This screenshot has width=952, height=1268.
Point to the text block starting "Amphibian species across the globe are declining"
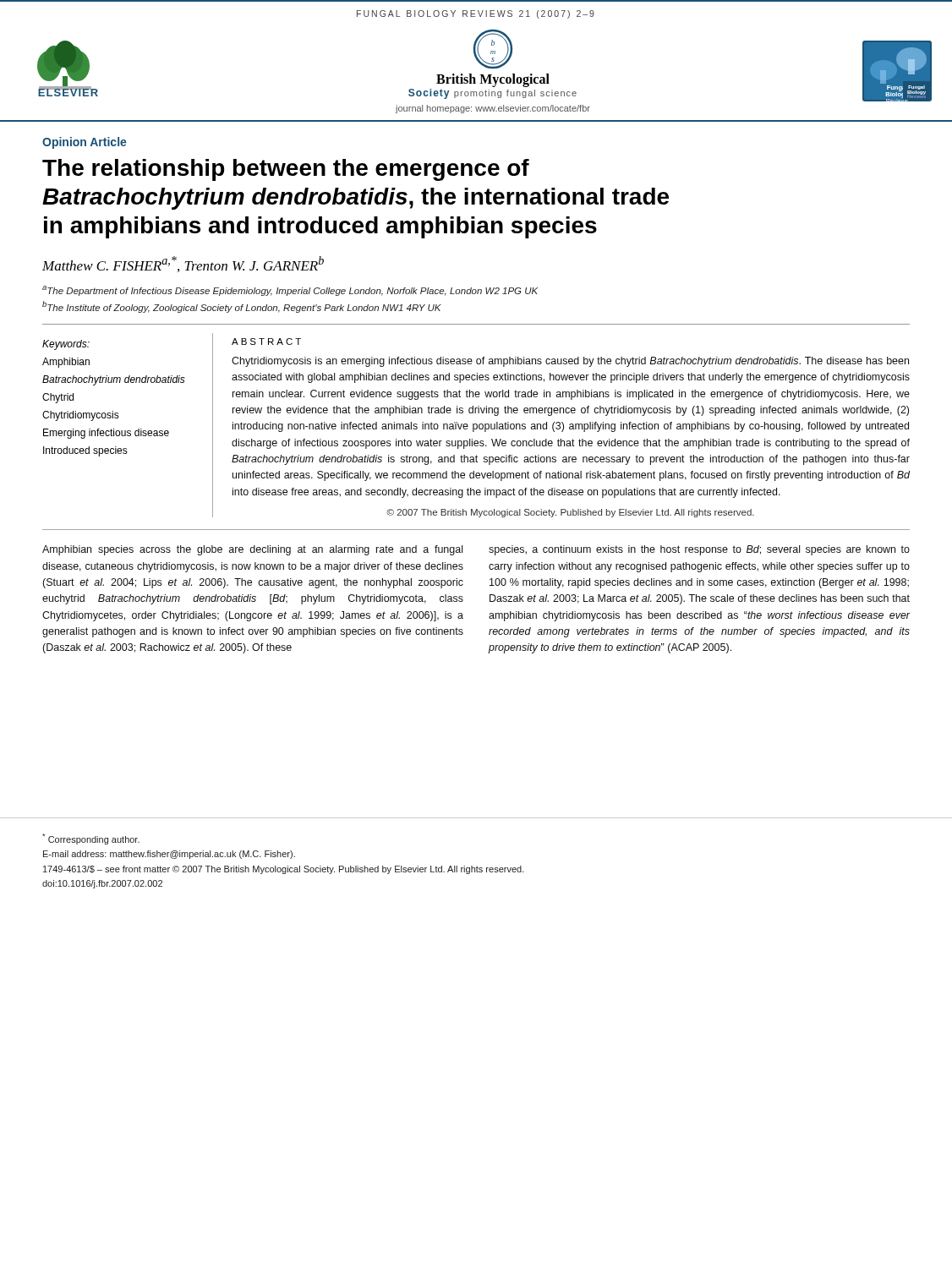[253, 599]
